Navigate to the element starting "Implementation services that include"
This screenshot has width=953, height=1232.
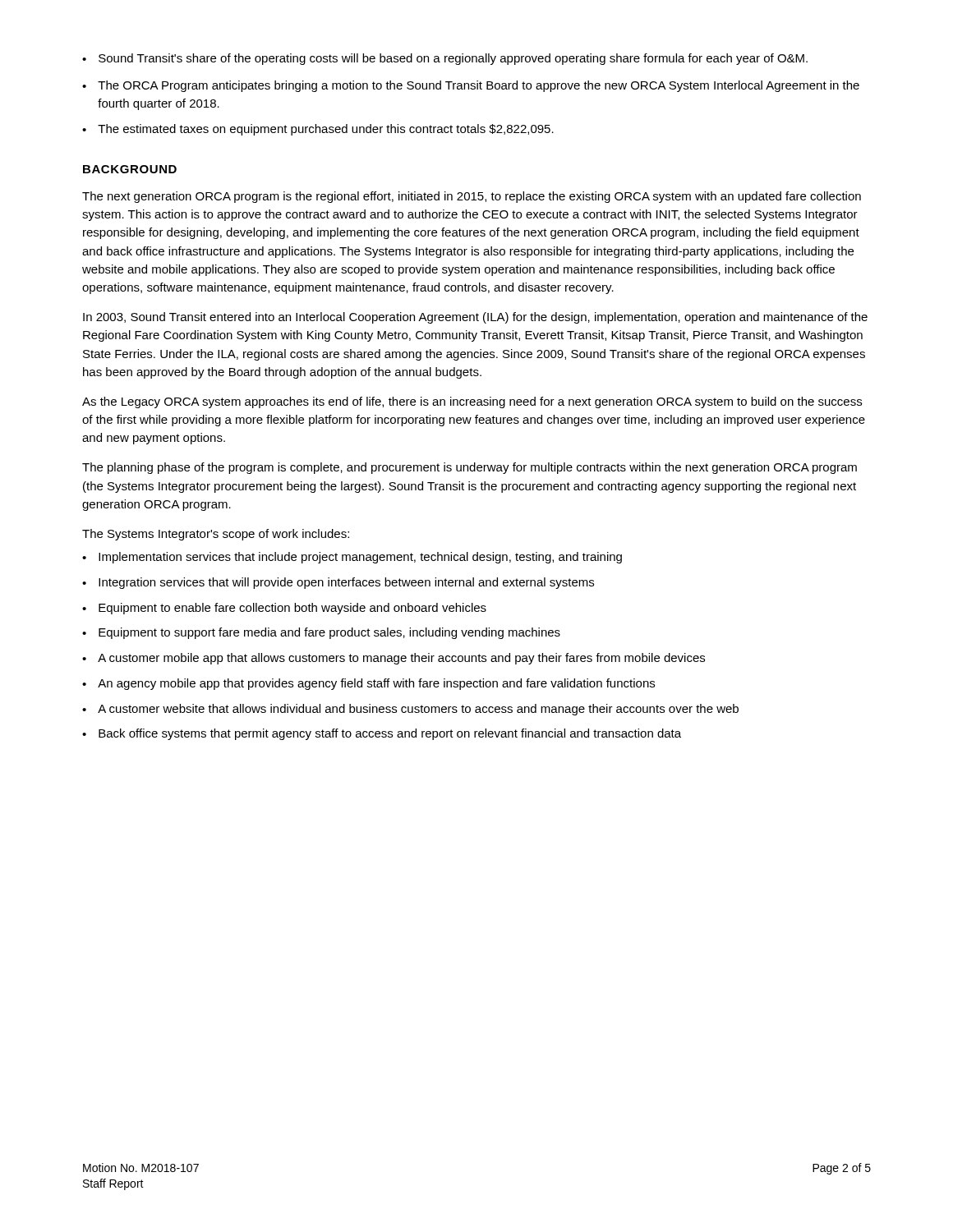click(476, 557)
